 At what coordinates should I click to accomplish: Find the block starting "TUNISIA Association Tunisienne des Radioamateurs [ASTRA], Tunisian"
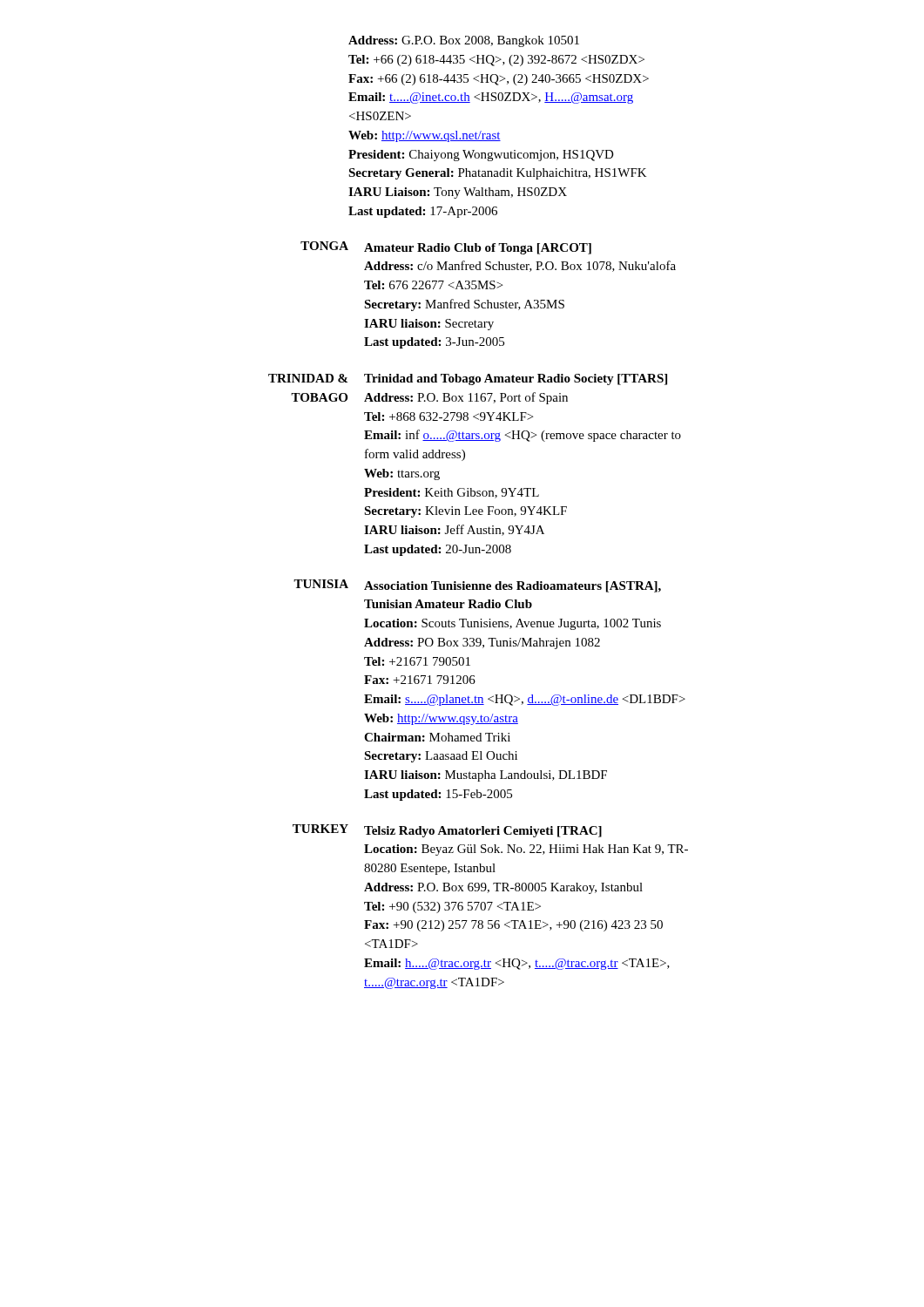pos(536,690)
